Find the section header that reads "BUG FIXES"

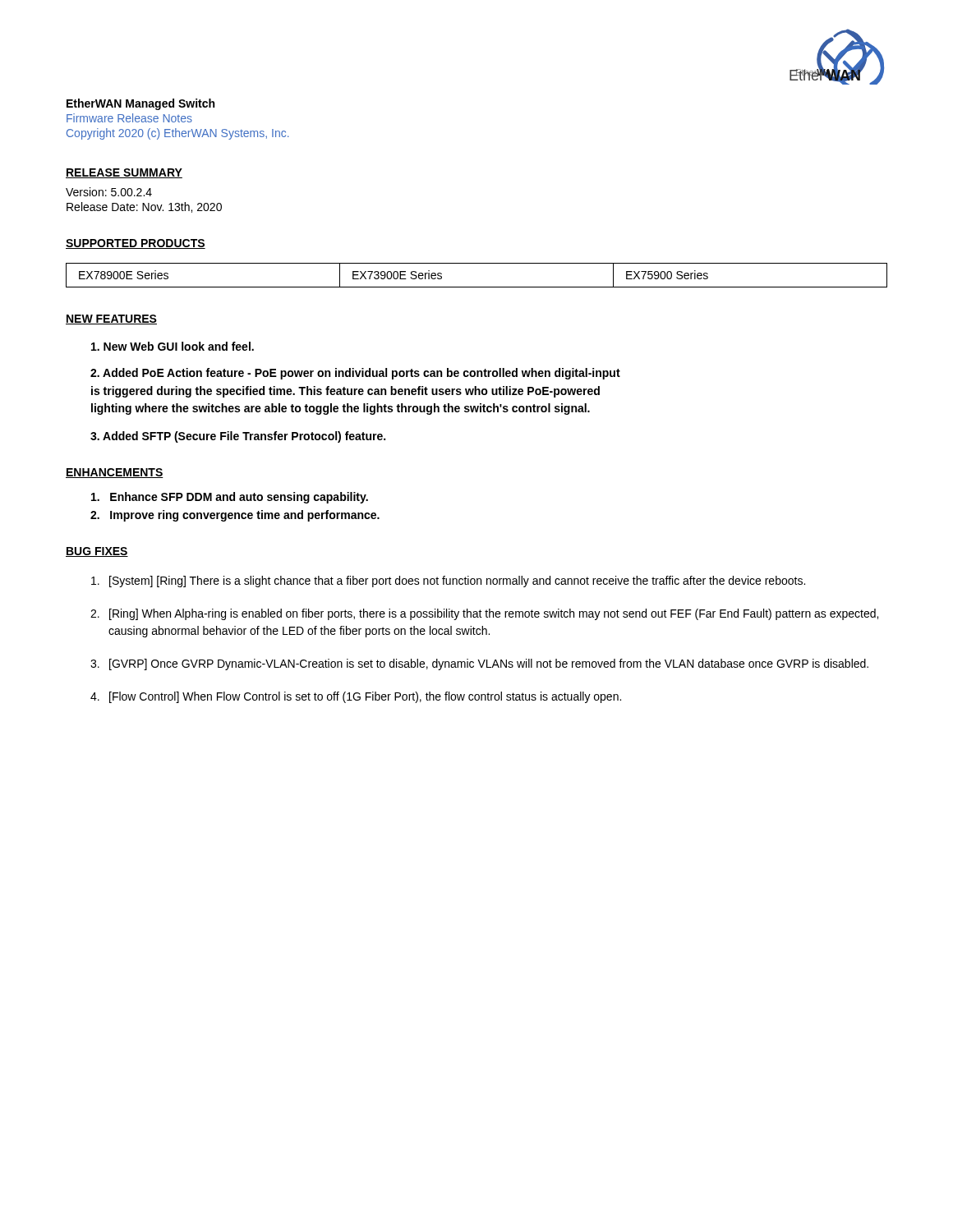tap(97, 551)
